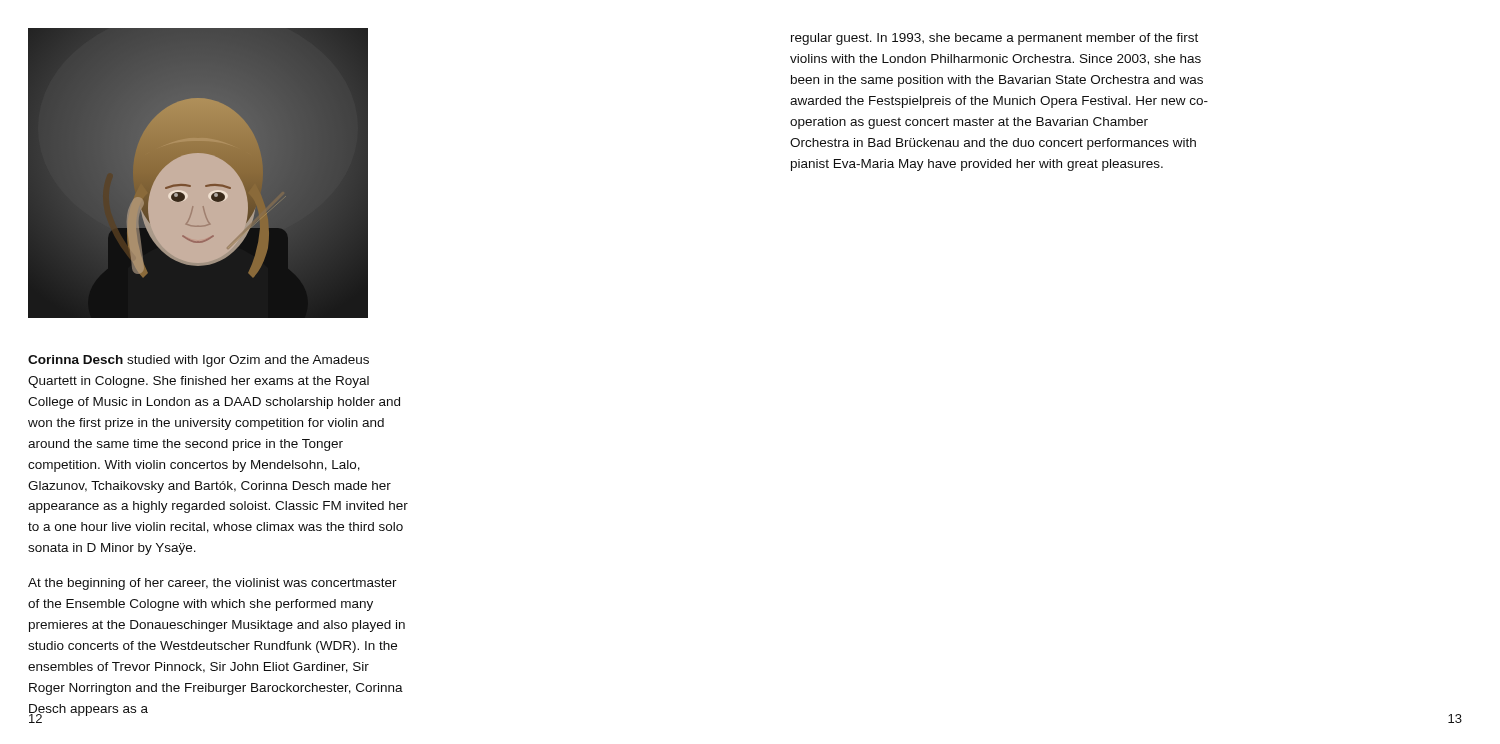
Task: Point to the passage starting "Corinna Desch studied with Igor Ozim and the"
Action: click(x=218, y=535)
